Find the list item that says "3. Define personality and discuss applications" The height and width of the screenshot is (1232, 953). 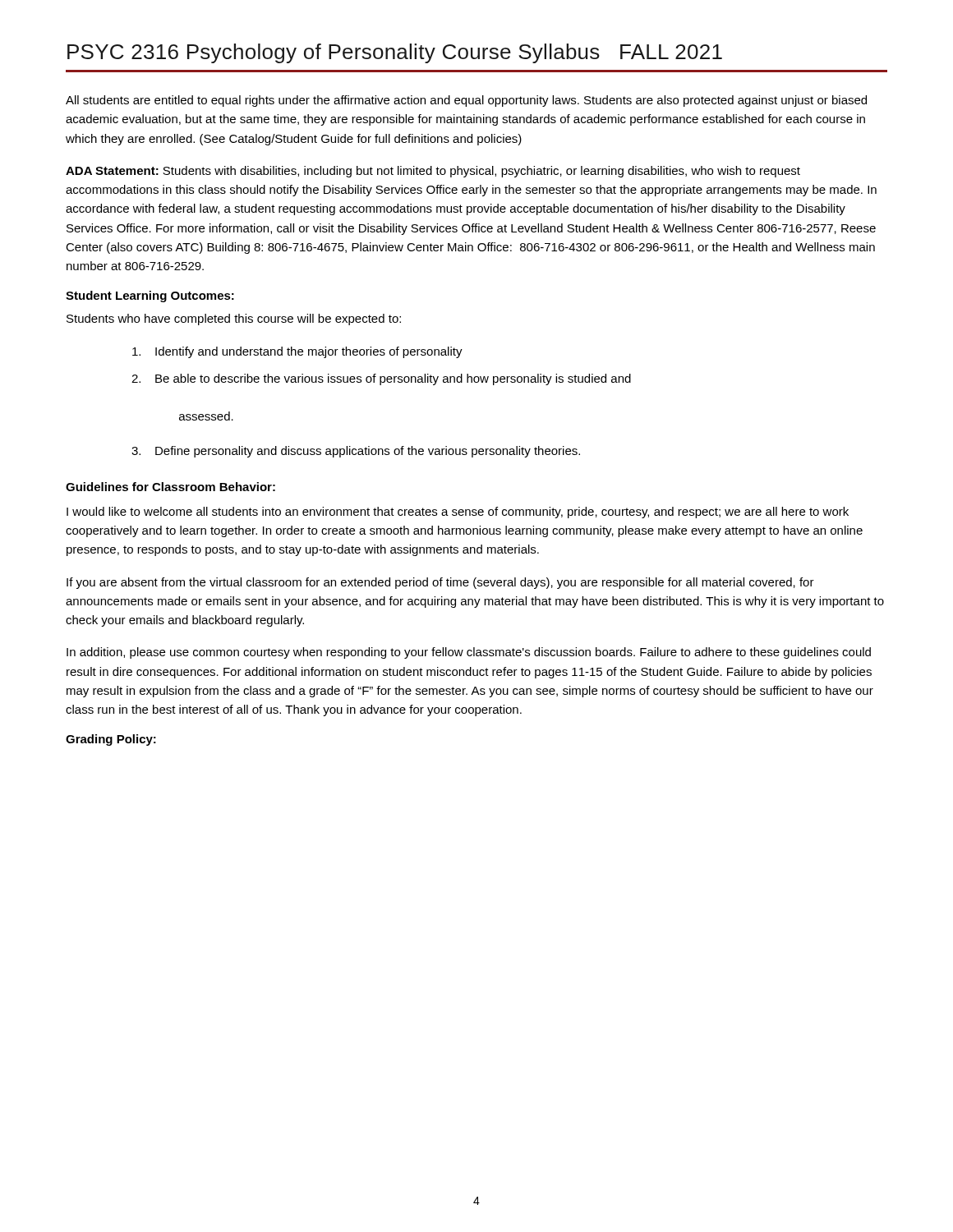[x=509, y=450]
